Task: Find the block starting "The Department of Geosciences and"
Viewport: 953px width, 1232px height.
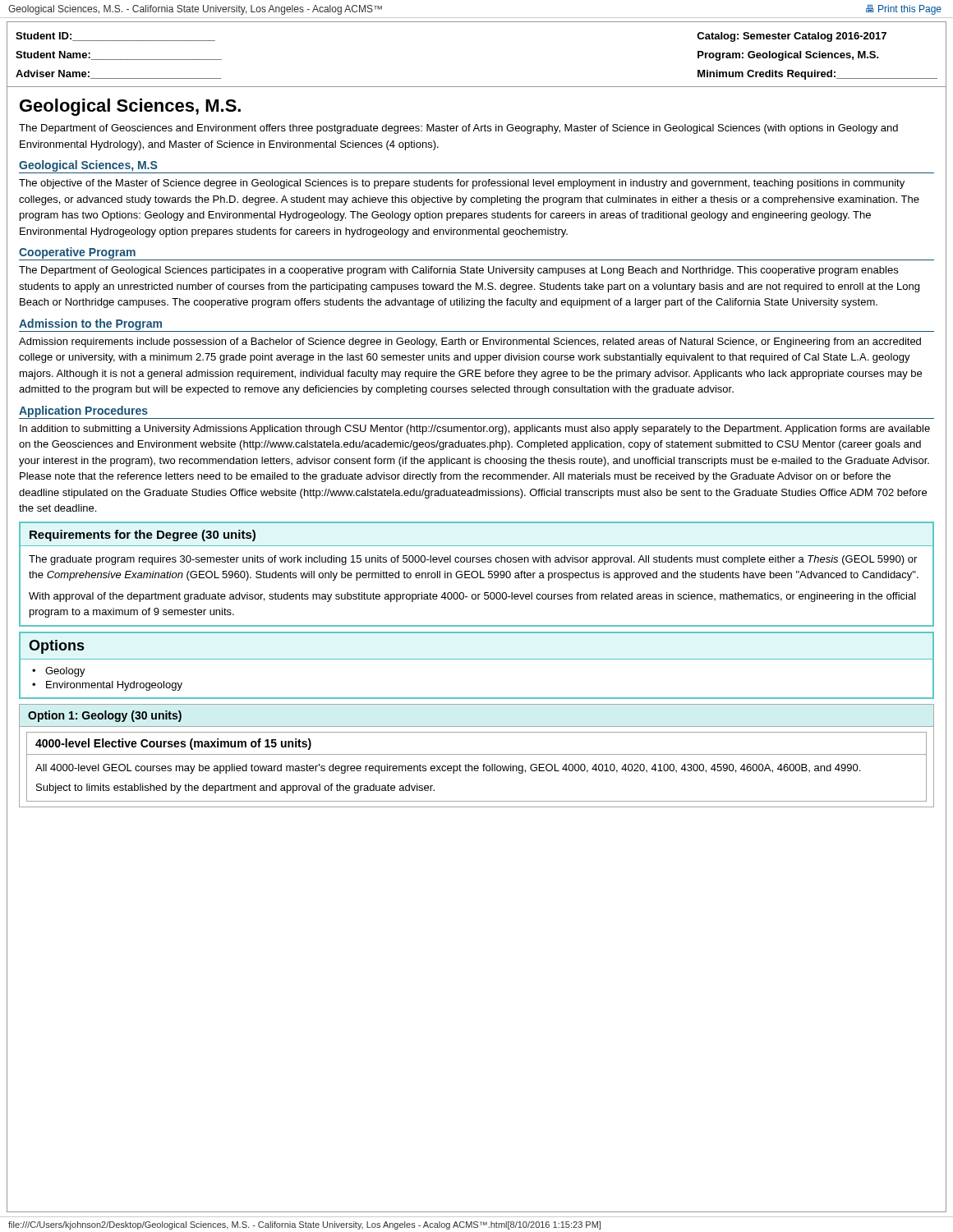Action: click(459, 136)
